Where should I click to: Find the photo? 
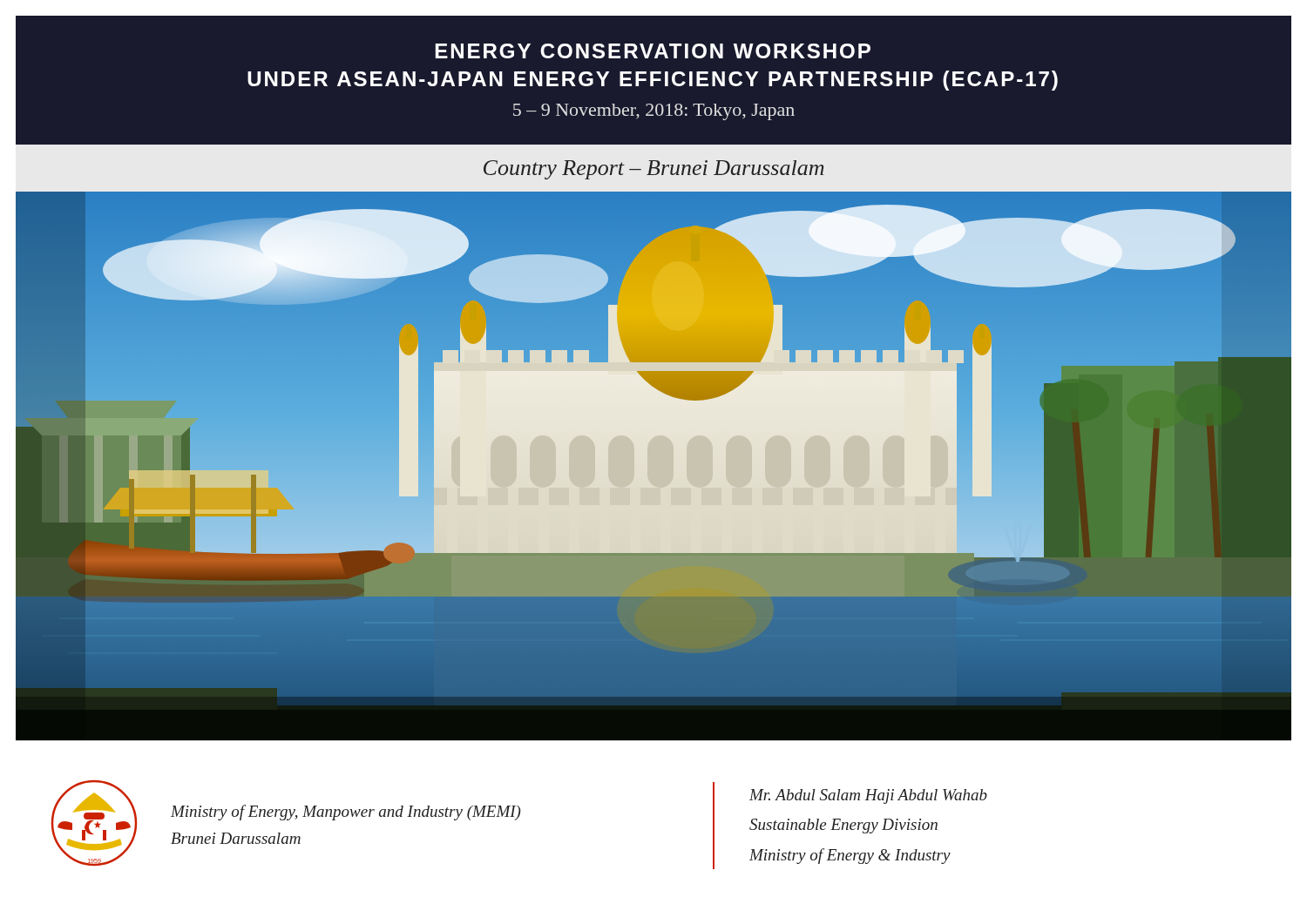click(654, 466)
